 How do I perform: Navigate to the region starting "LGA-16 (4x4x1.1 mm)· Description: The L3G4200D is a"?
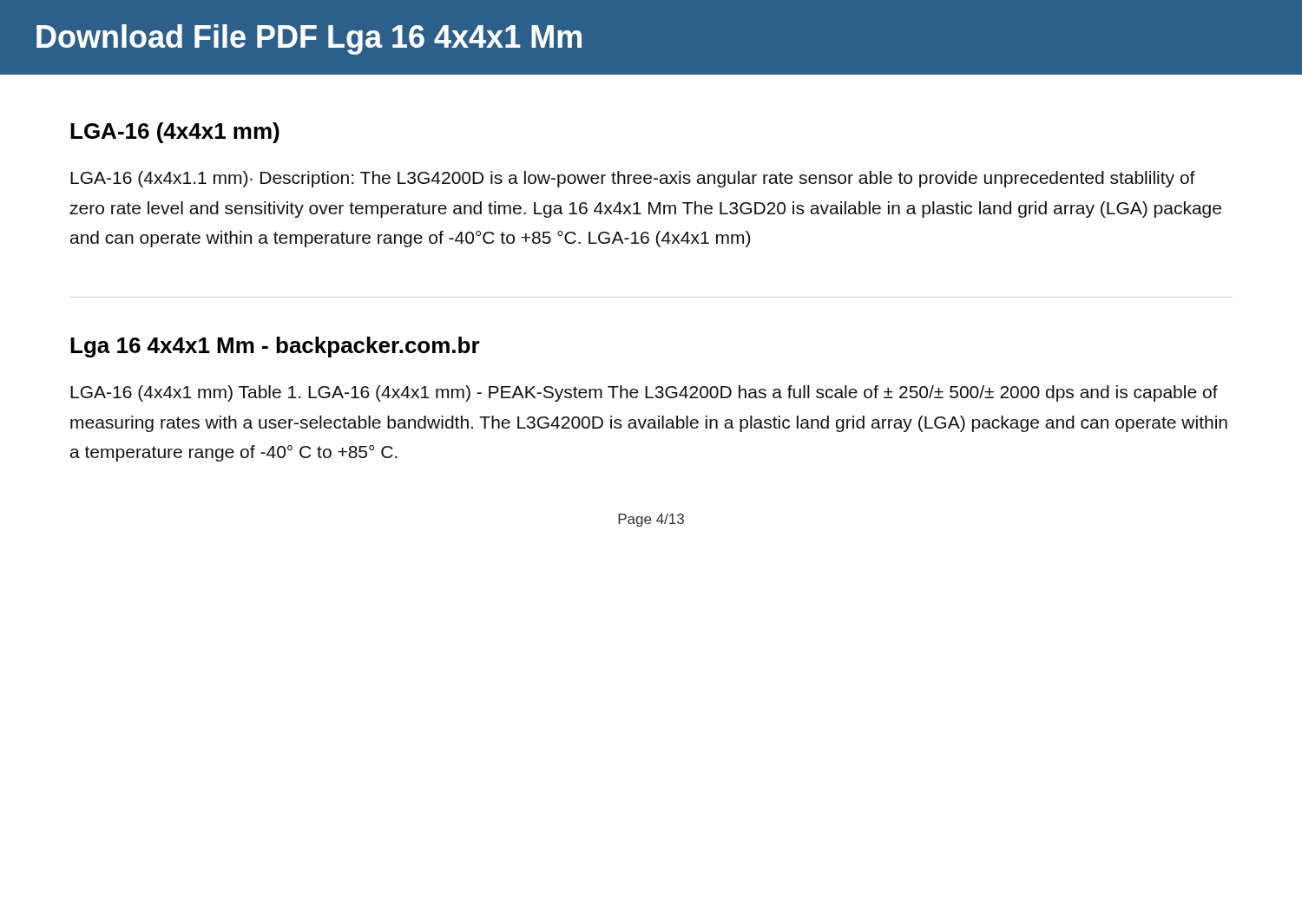tap(651, 208)
